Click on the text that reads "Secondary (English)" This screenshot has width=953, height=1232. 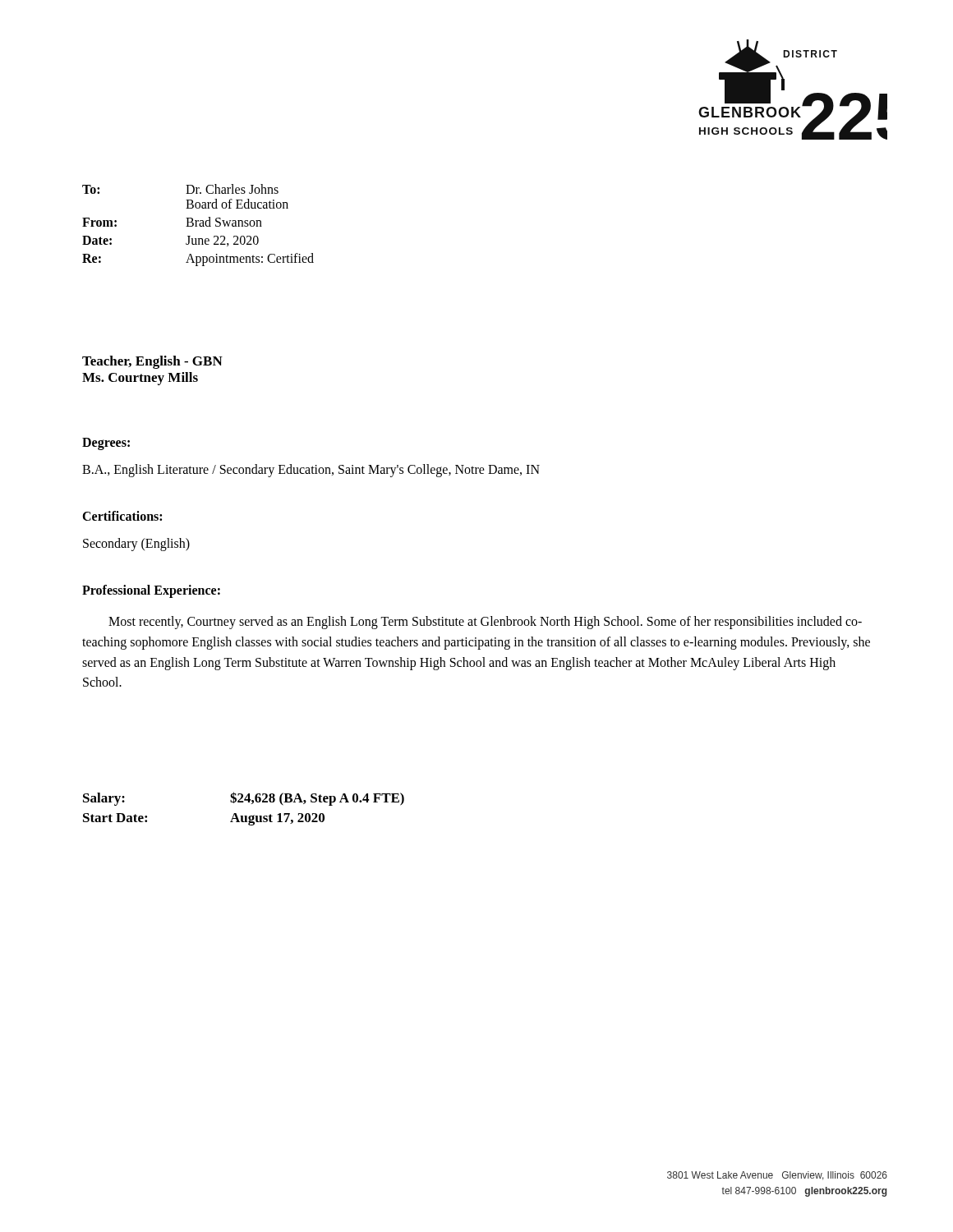pos(136,543)
